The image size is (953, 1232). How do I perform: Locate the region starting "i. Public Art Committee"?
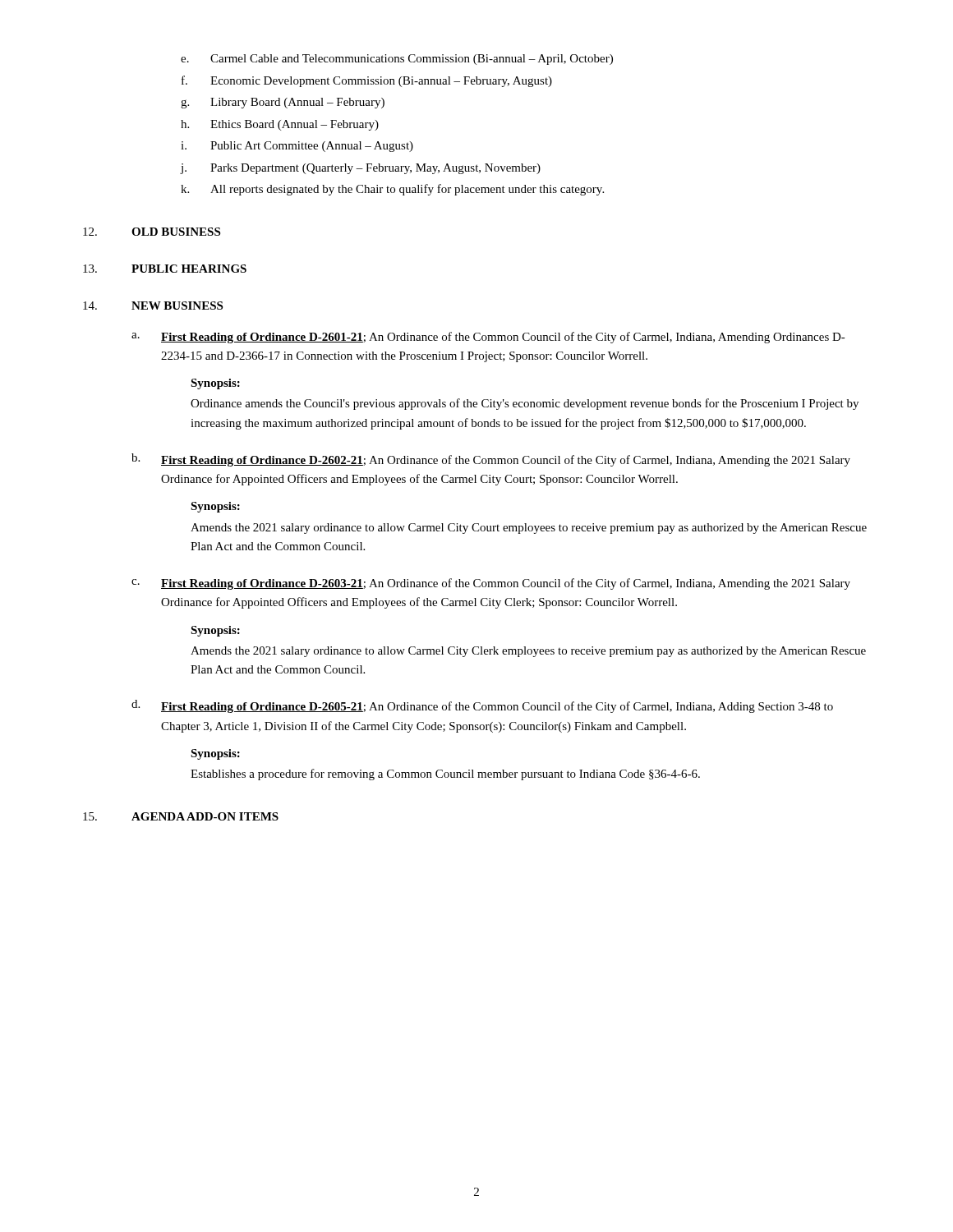pyautogui.click(x=297, y=147)
